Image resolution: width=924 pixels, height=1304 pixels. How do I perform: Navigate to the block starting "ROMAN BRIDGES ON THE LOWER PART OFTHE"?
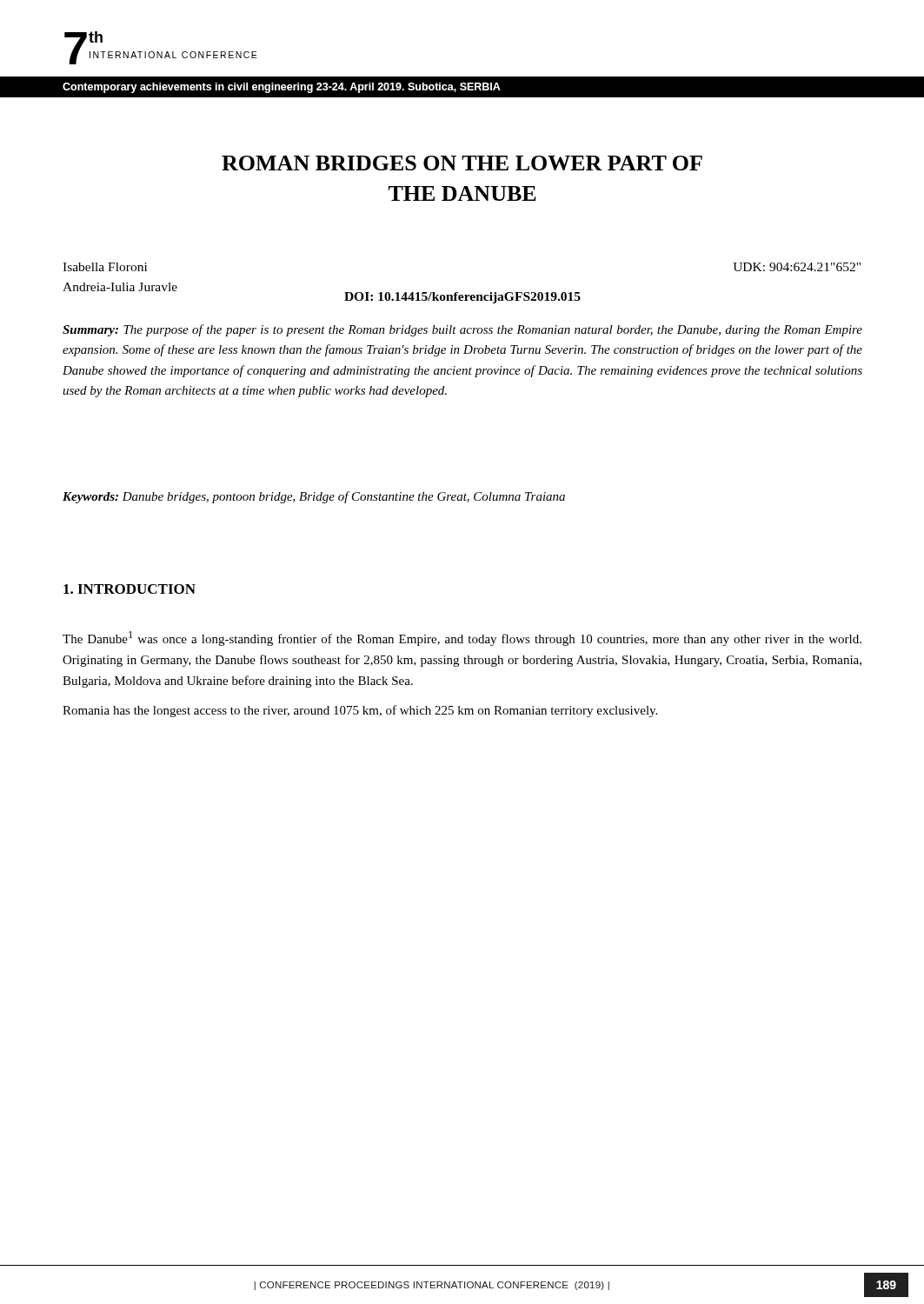click(462, 178)
